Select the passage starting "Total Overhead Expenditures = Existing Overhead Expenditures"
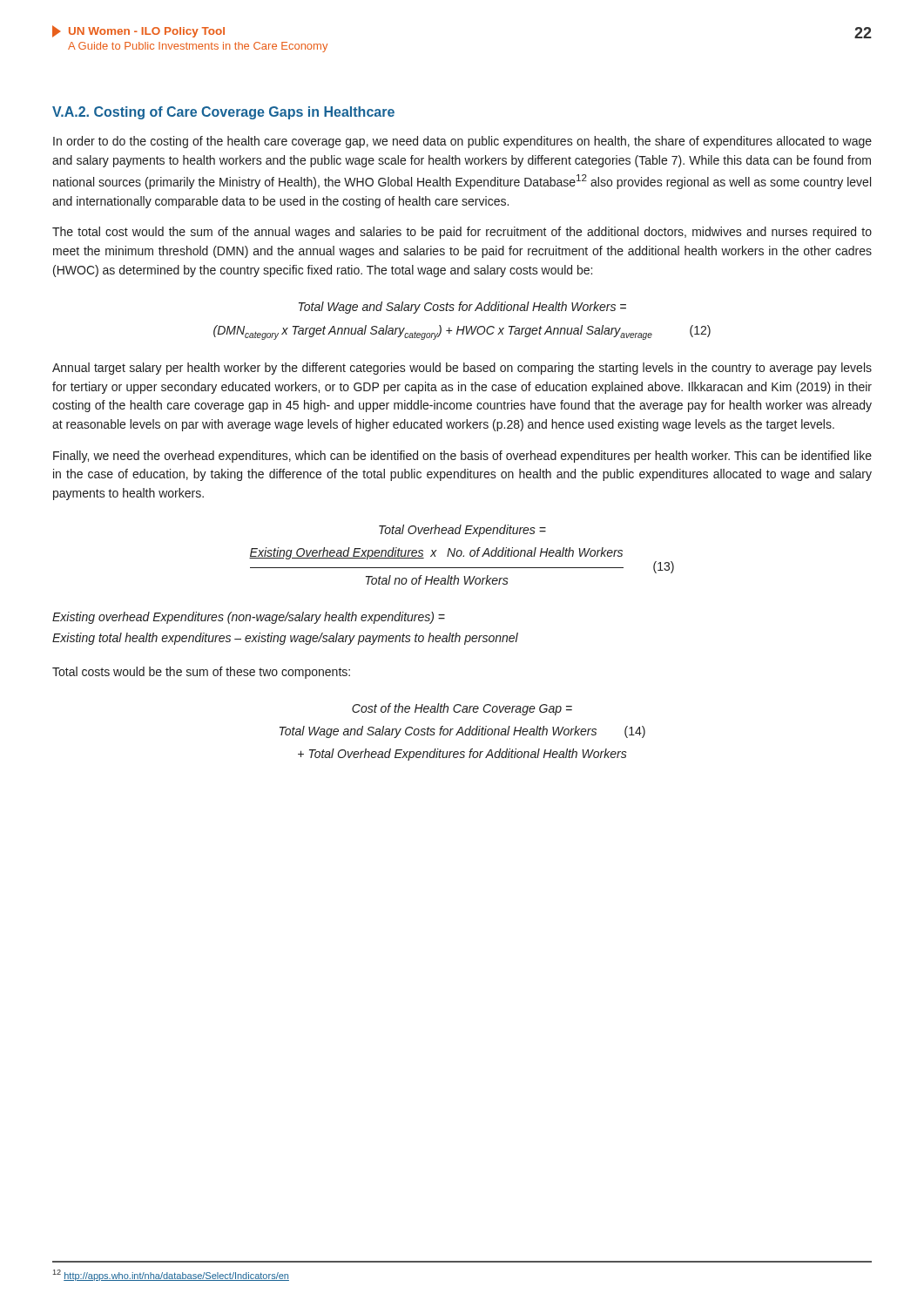The width and height of the screenshot is (924, 1307). point(462,556)
